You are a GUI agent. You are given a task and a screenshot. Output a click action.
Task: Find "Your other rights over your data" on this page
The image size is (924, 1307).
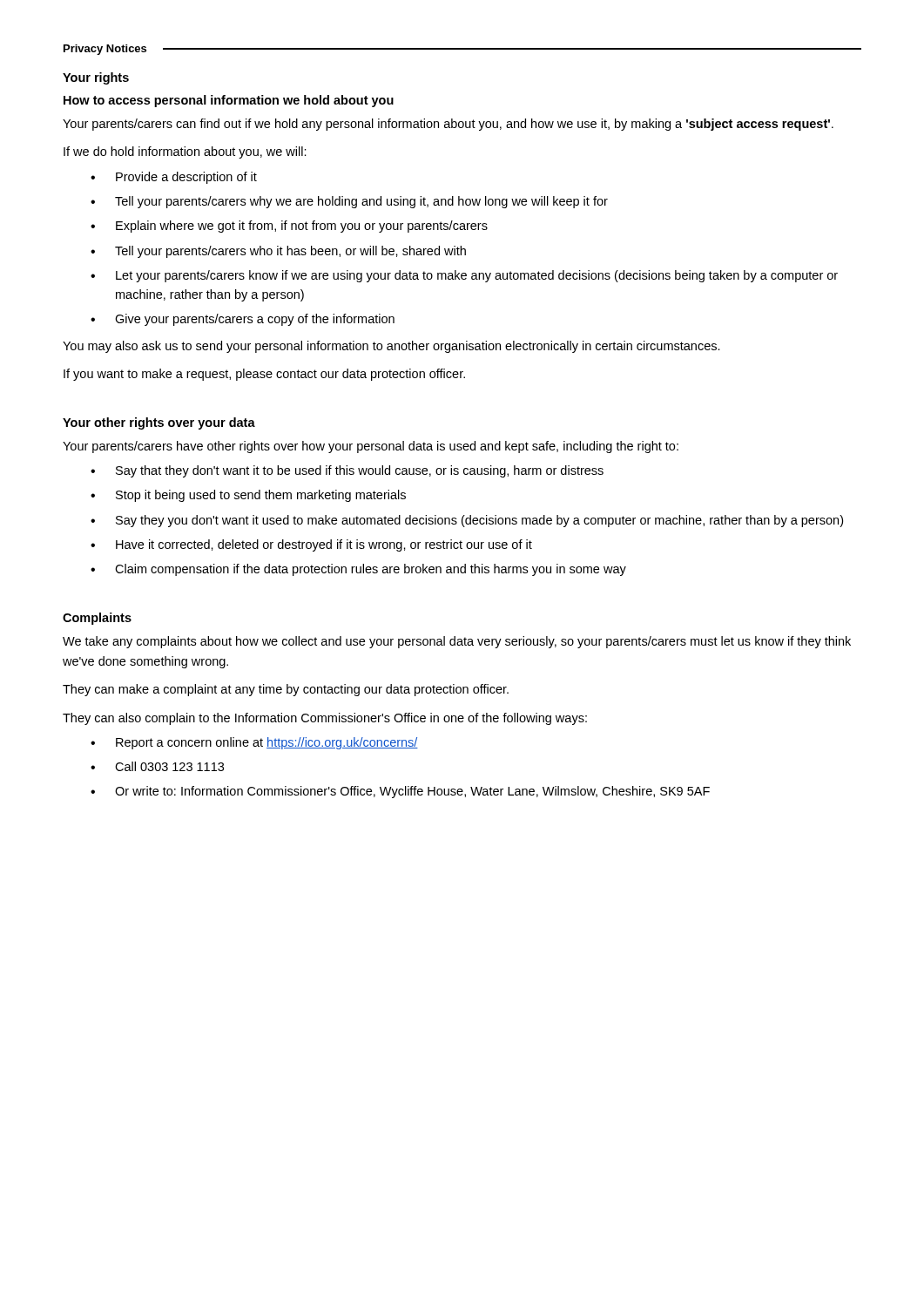point(159,422)
